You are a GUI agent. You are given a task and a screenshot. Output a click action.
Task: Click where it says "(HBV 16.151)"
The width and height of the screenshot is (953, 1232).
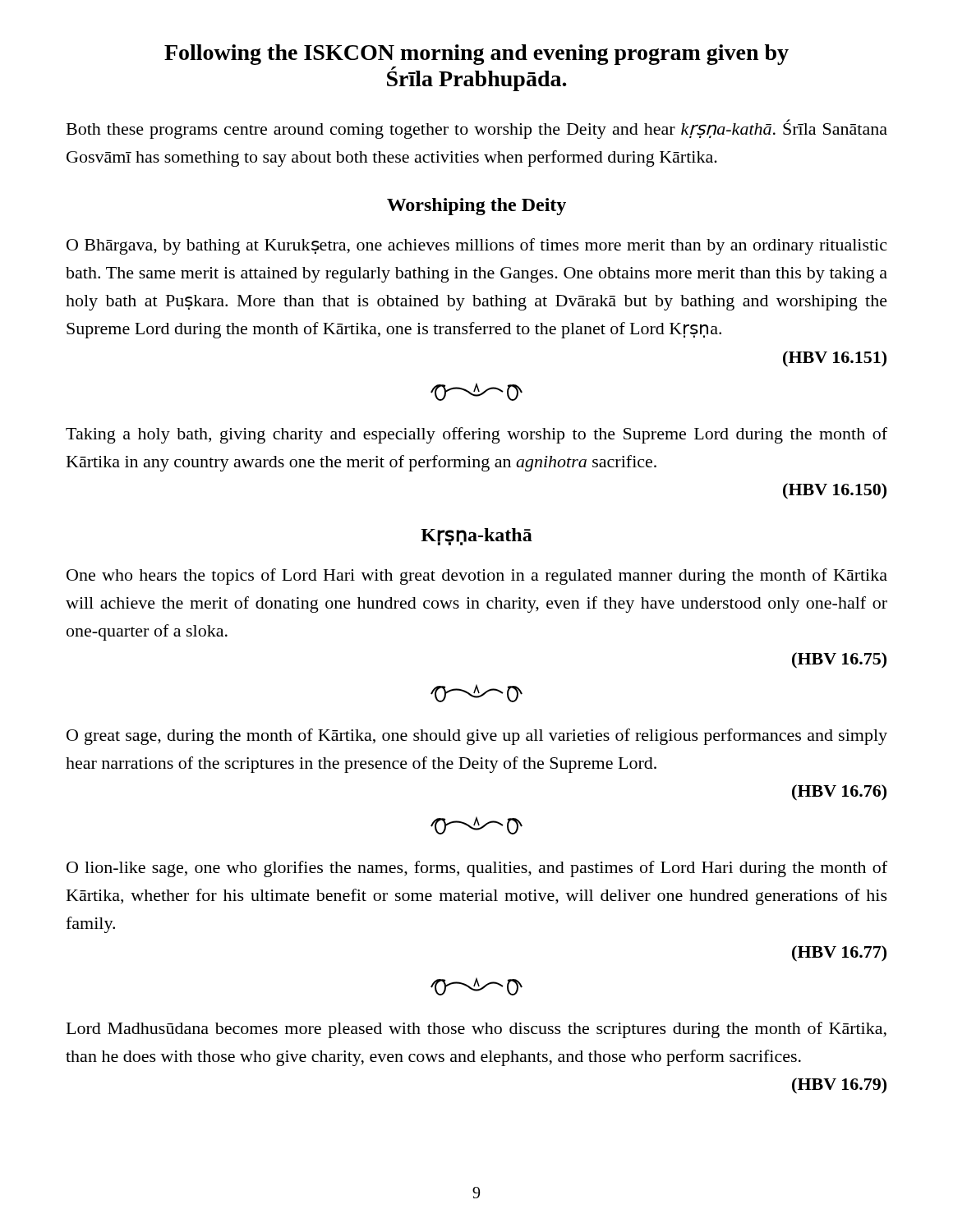point(835,356)
